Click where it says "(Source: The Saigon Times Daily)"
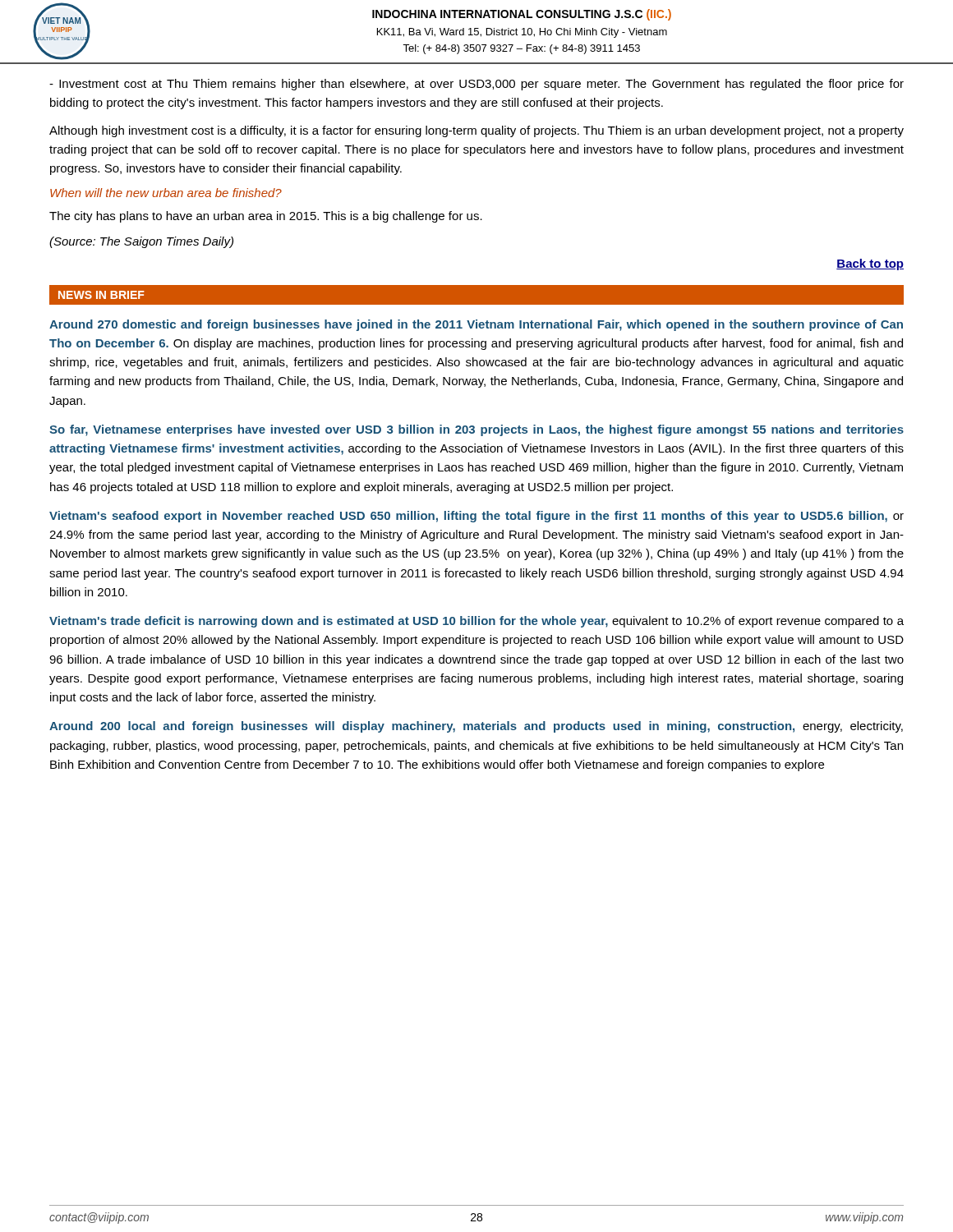Viewport: 953px width, 1232px height. pyautogui.click(x=142, y=241)
